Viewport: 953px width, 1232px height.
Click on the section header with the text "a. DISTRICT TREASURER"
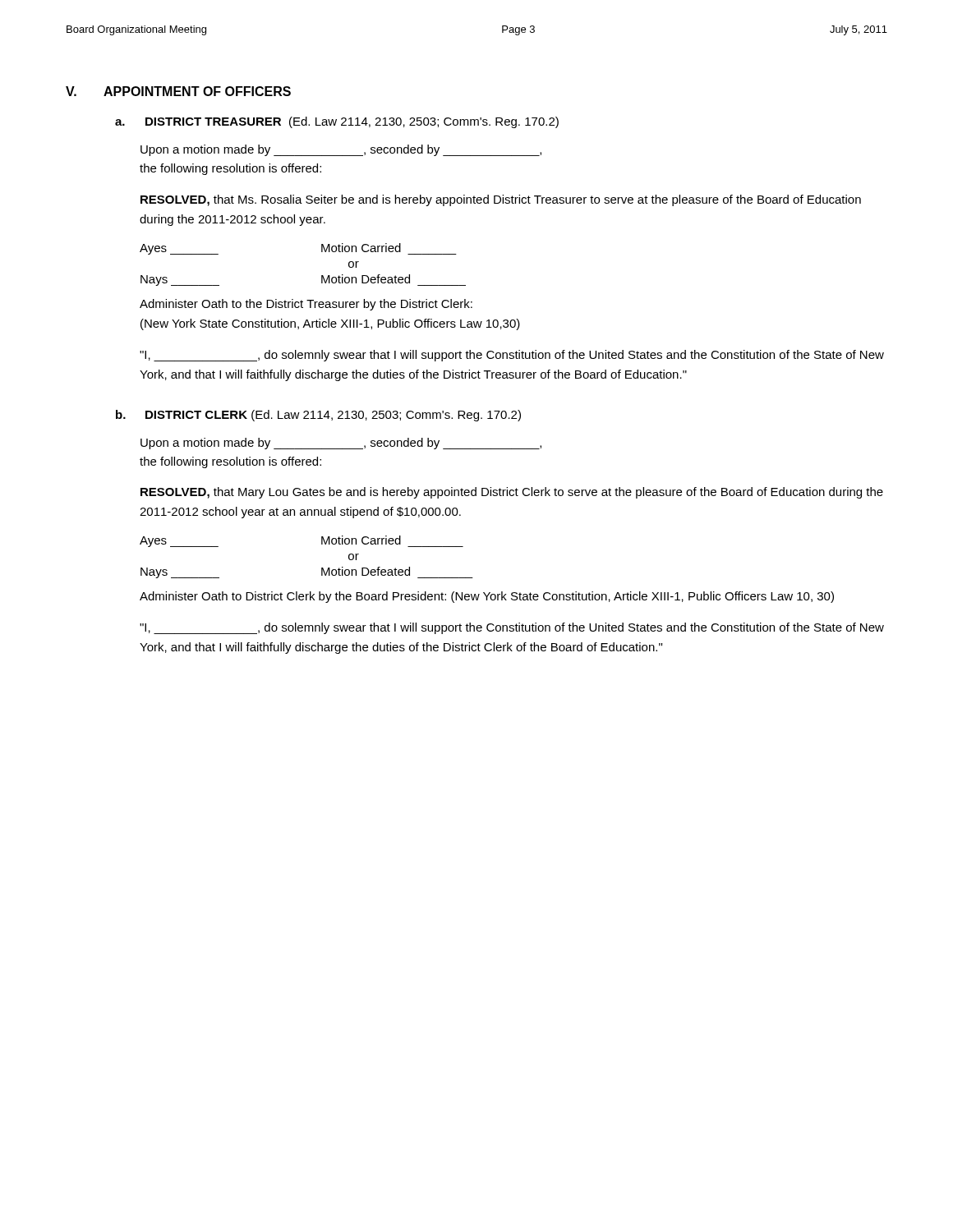337,121
